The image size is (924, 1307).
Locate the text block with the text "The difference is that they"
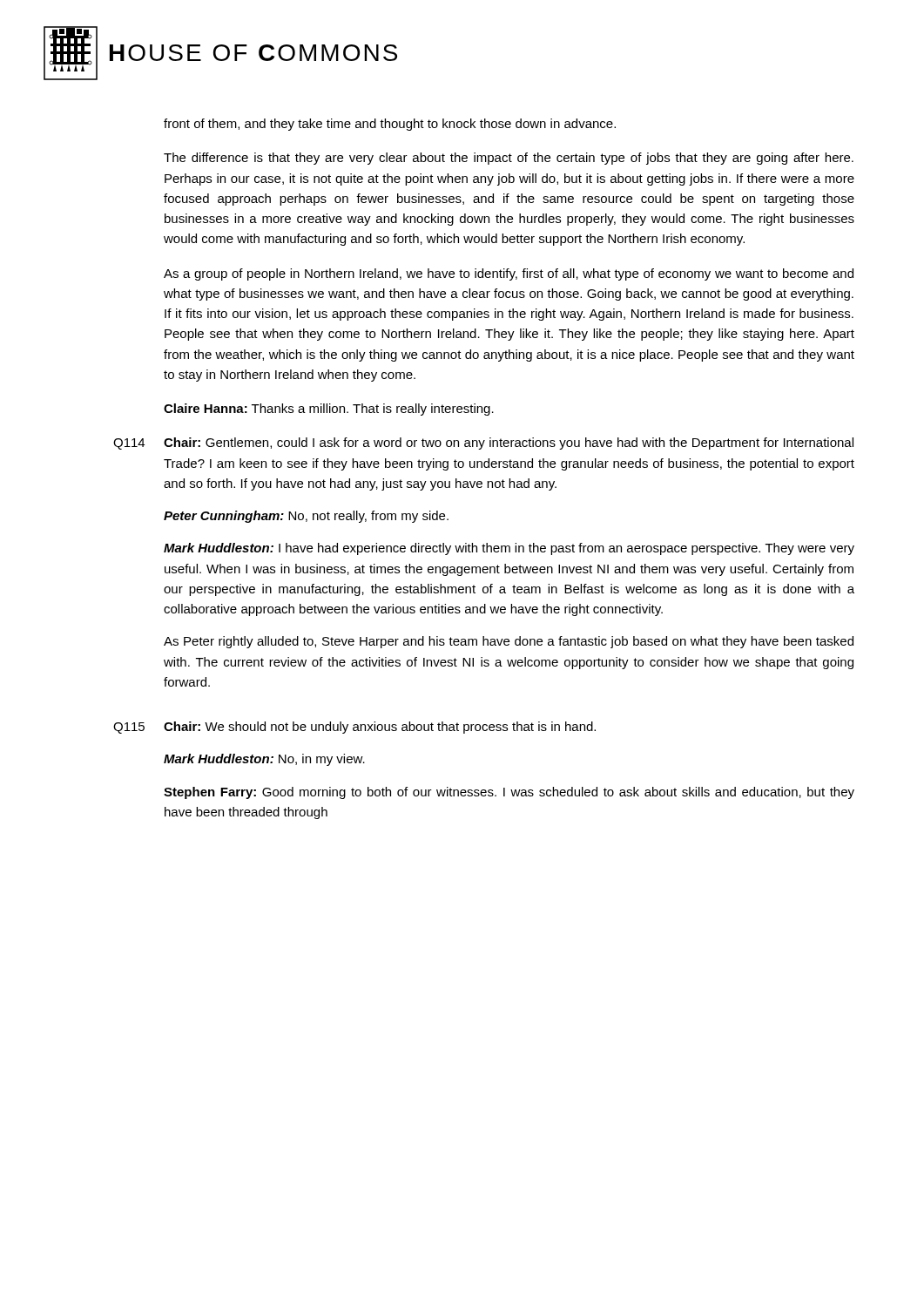[x=509, y=198]
